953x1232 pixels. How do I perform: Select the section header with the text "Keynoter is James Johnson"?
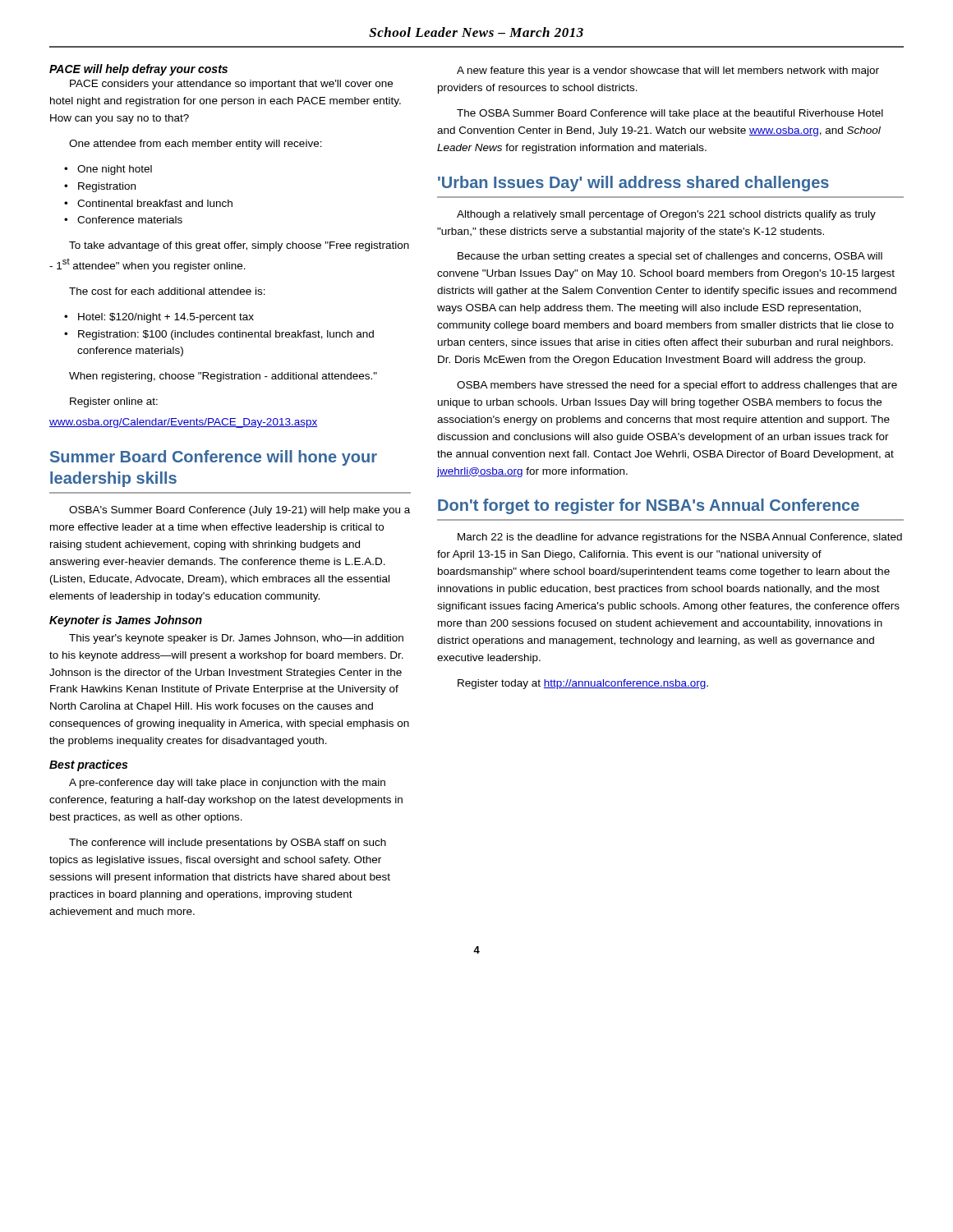(x=126, y=620)
